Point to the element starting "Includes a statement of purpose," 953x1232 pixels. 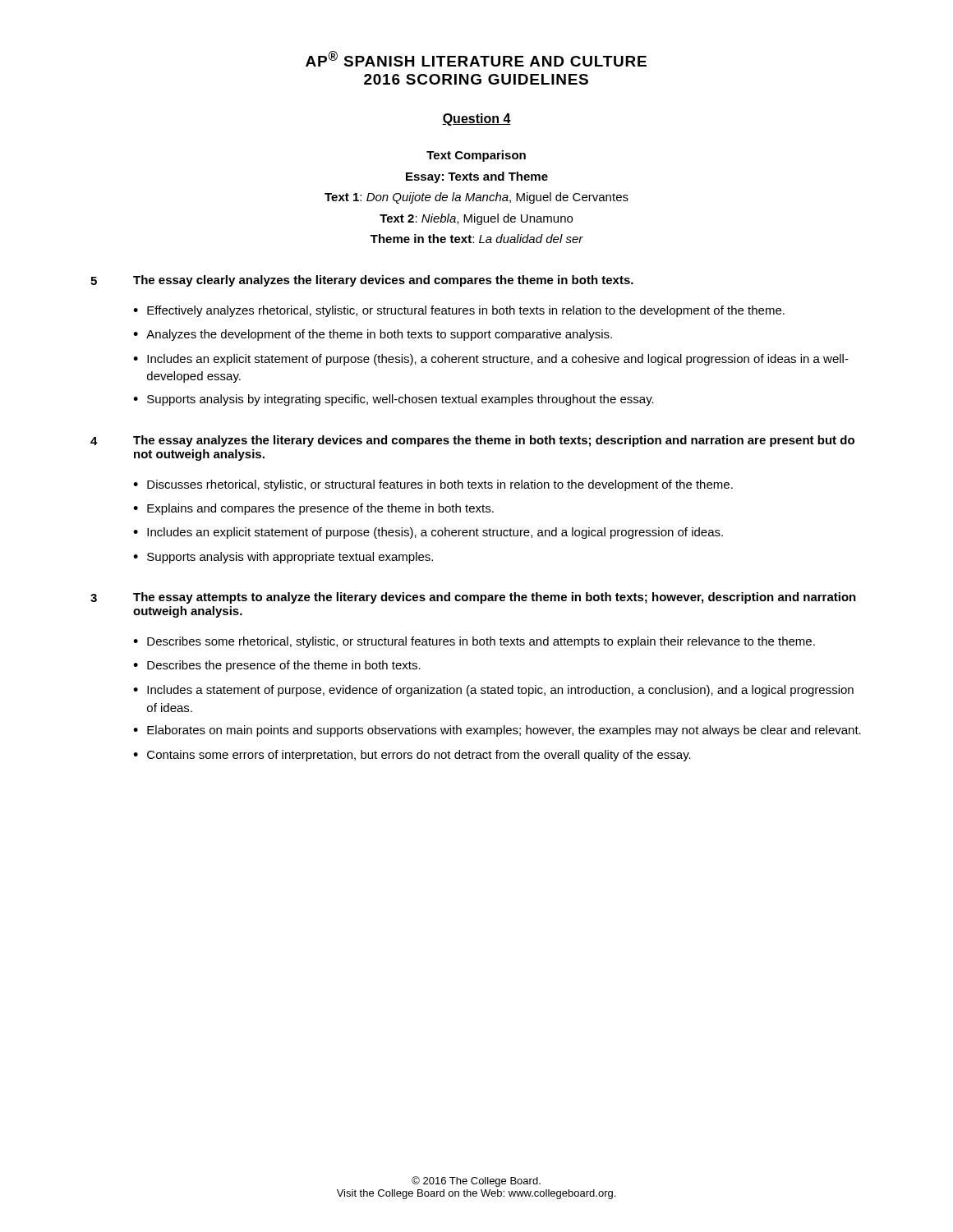[505, 699]
